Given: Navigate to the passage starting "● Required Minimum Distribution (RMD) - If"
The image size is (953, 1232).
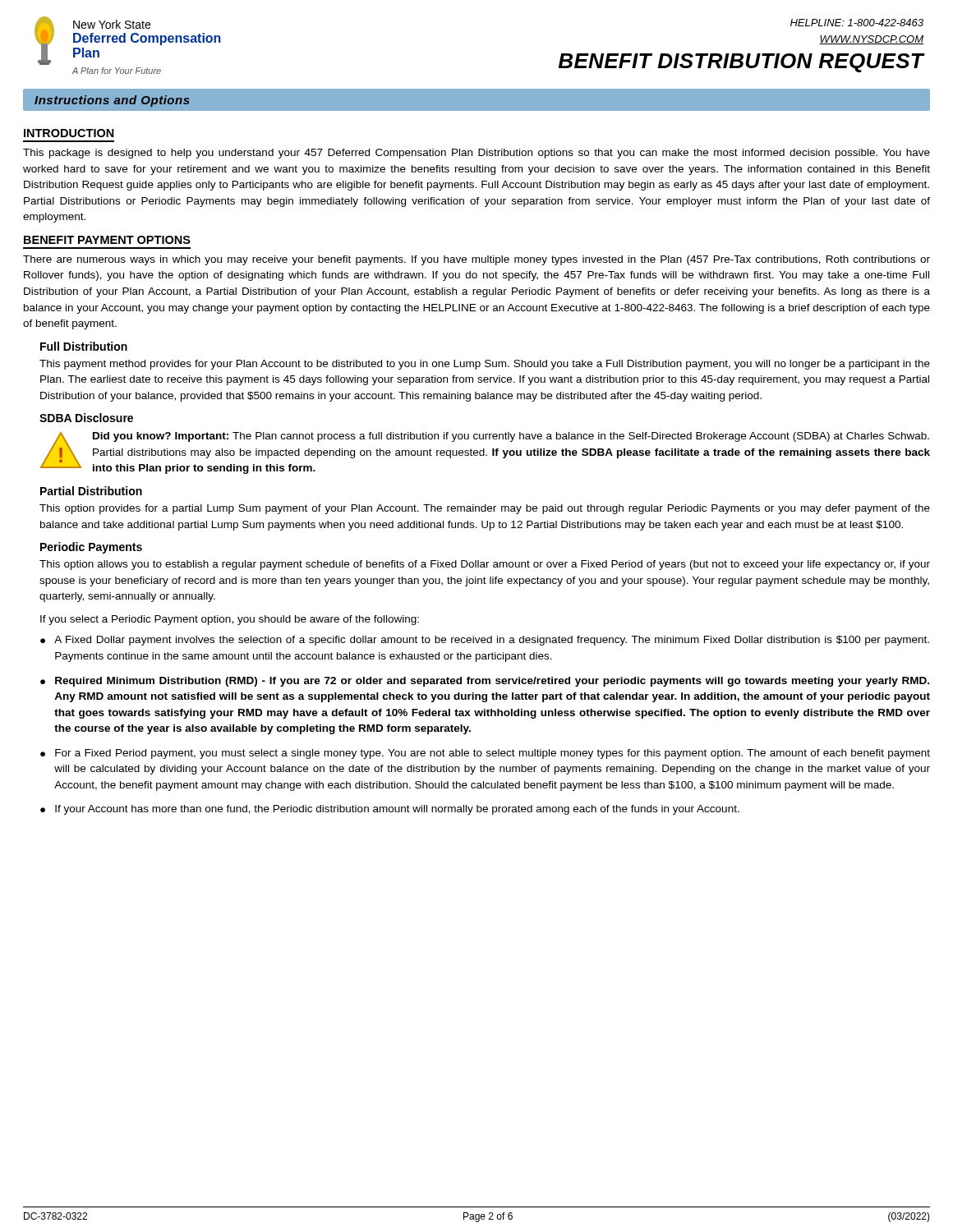Looking at the screenshot, I should pos(485,704).
